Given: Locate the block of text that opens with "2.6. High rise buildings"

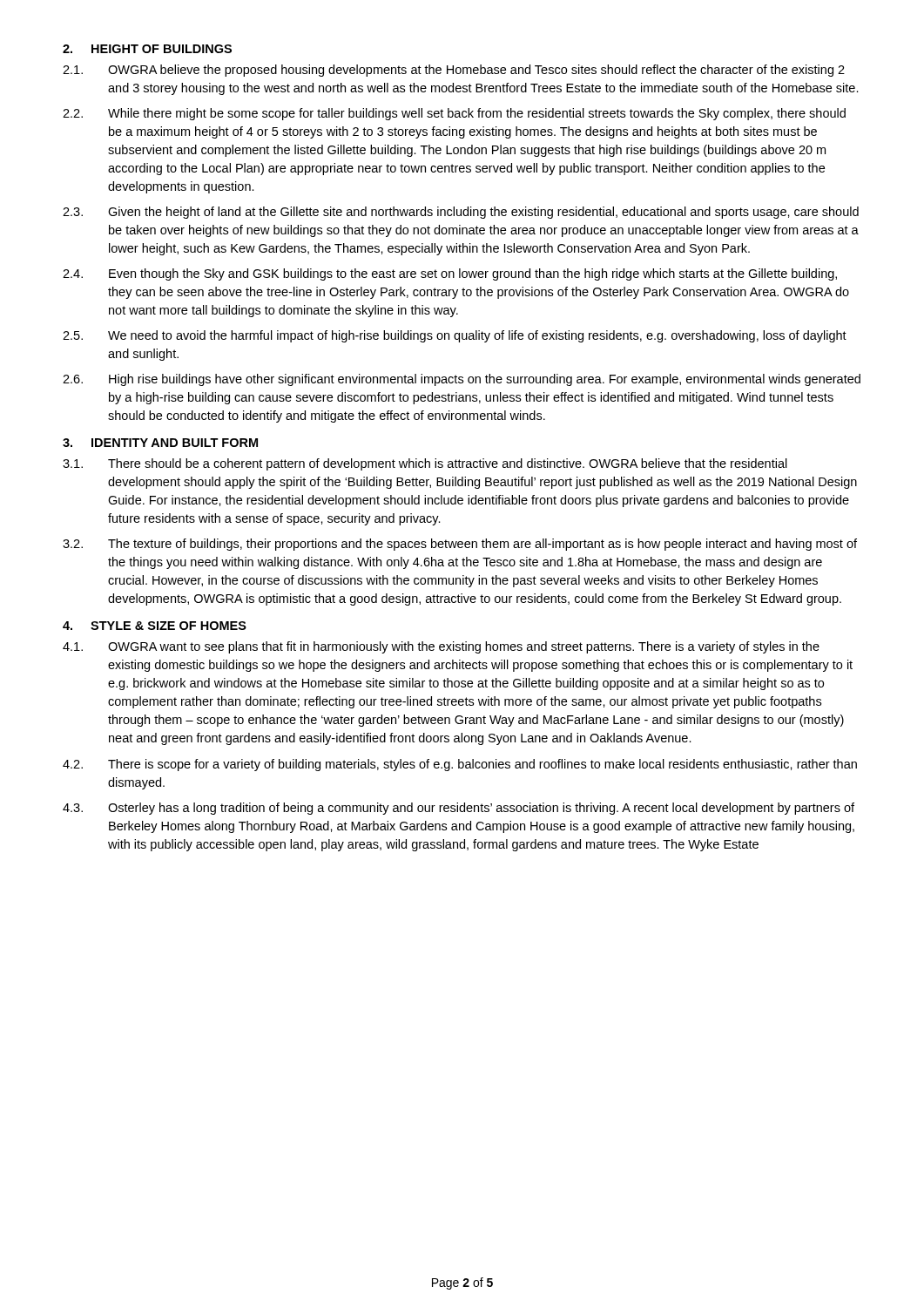Looking at the screenshot, I should 462,398.
